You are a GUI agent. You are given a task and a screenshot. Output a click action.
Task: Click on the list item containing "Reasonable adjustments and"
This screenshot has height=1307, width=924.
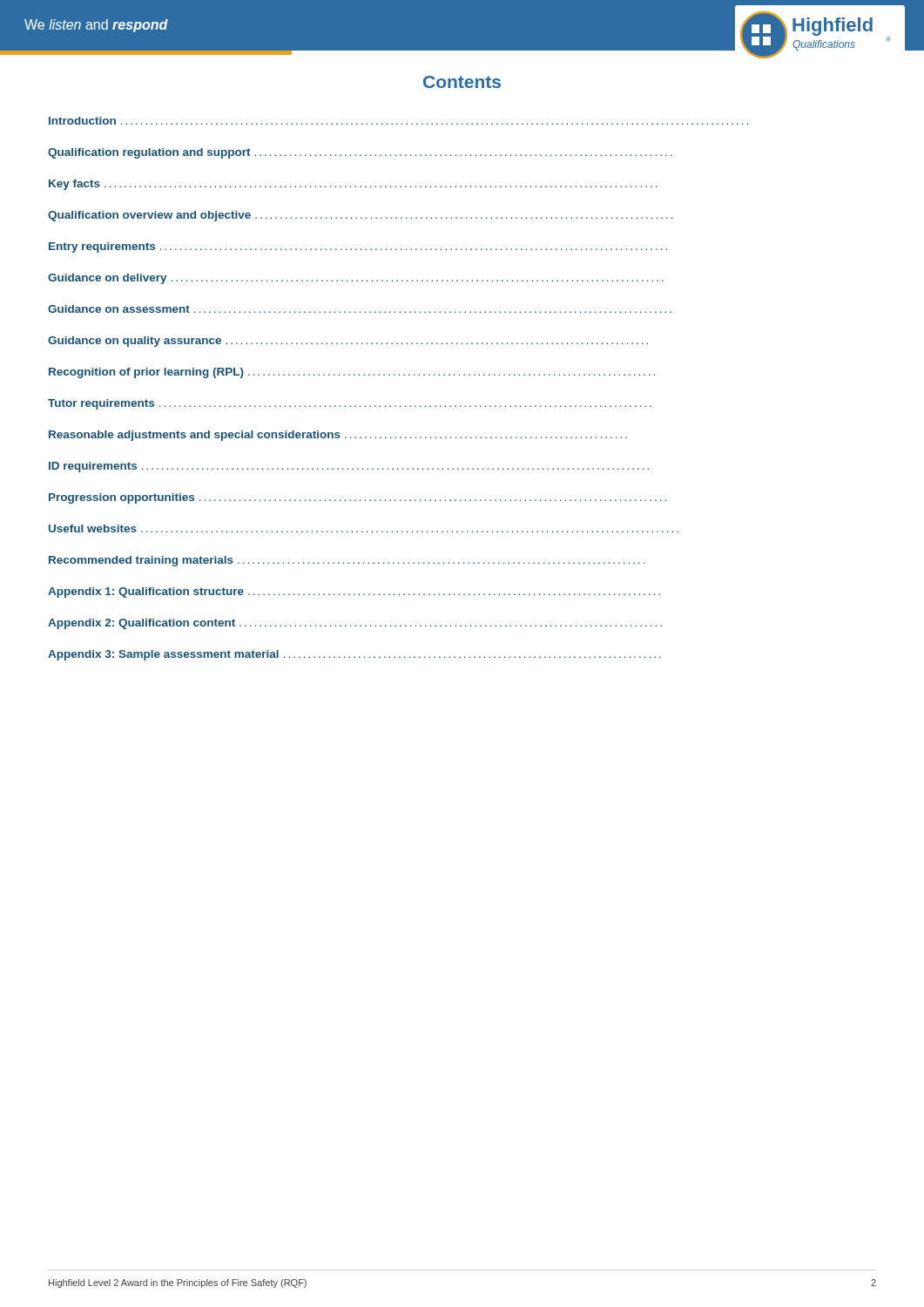point(486,435)
